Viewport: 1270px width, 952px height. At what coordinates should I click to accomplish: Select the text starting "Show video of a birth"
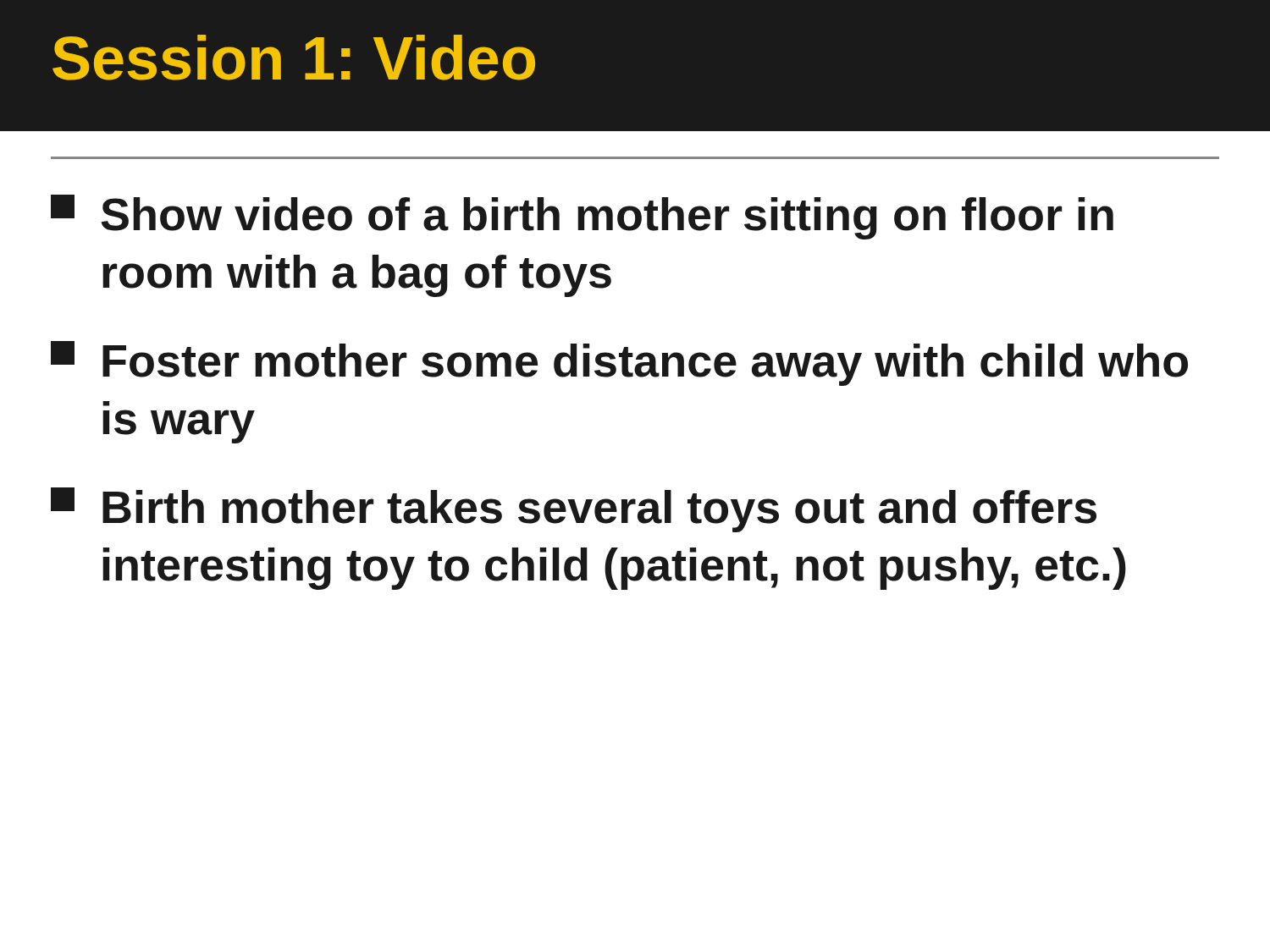click(x=643, y=243)
